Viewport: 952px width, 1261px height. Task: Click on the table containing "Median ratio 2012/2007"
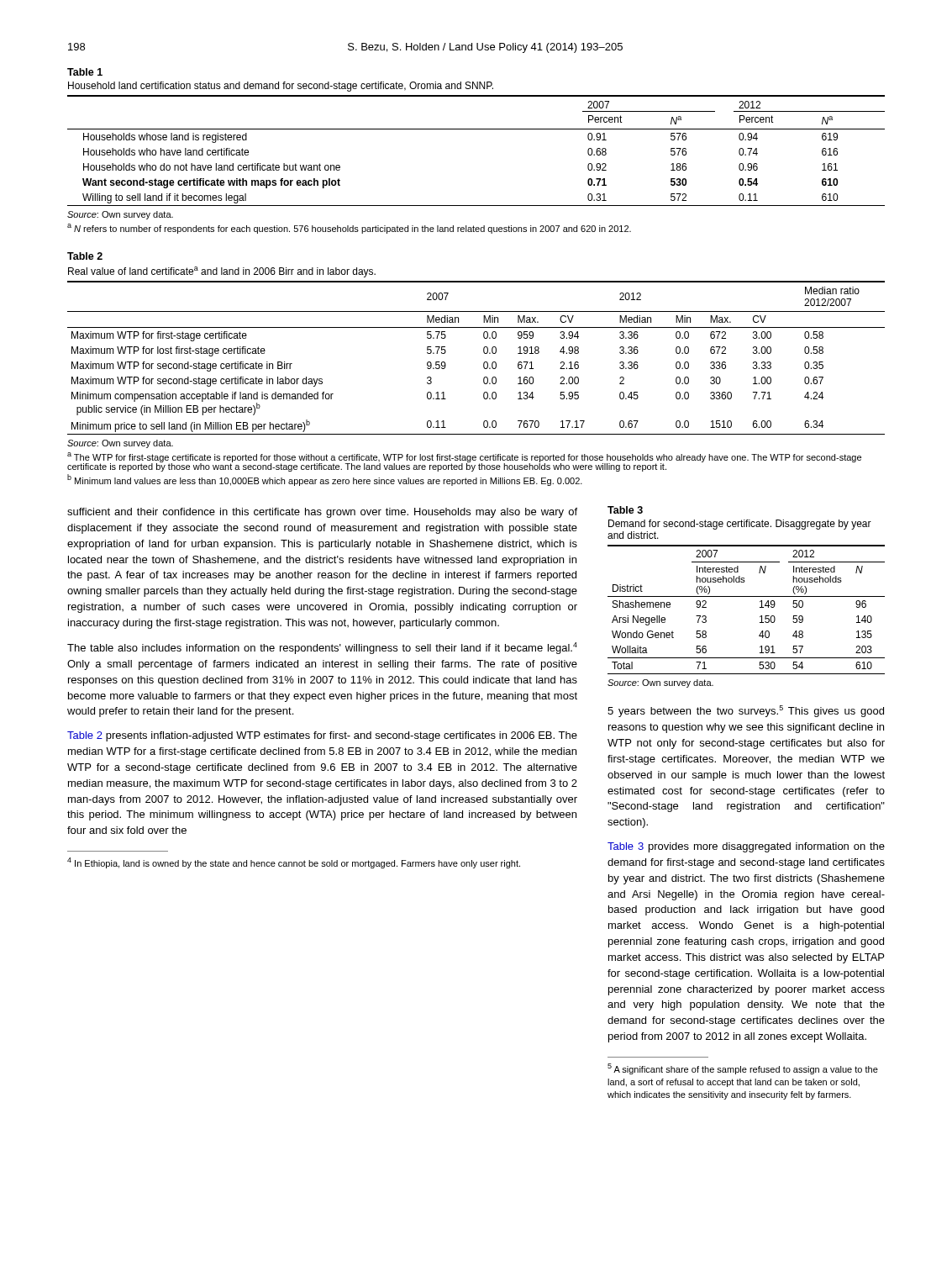(476, 357)
